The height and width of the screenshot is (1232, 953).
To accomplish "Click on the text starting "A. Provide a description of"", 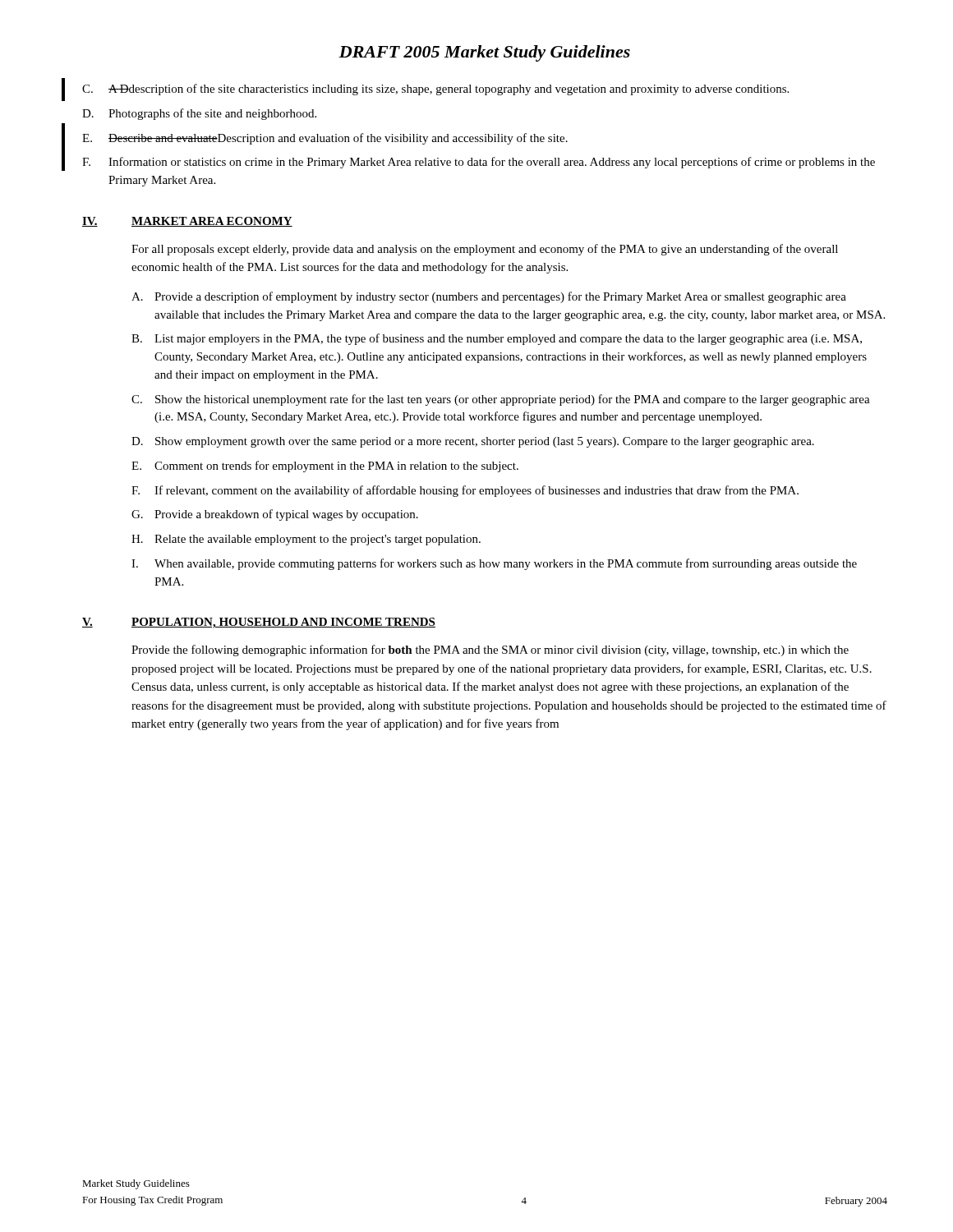I will (x=509, y=306).
